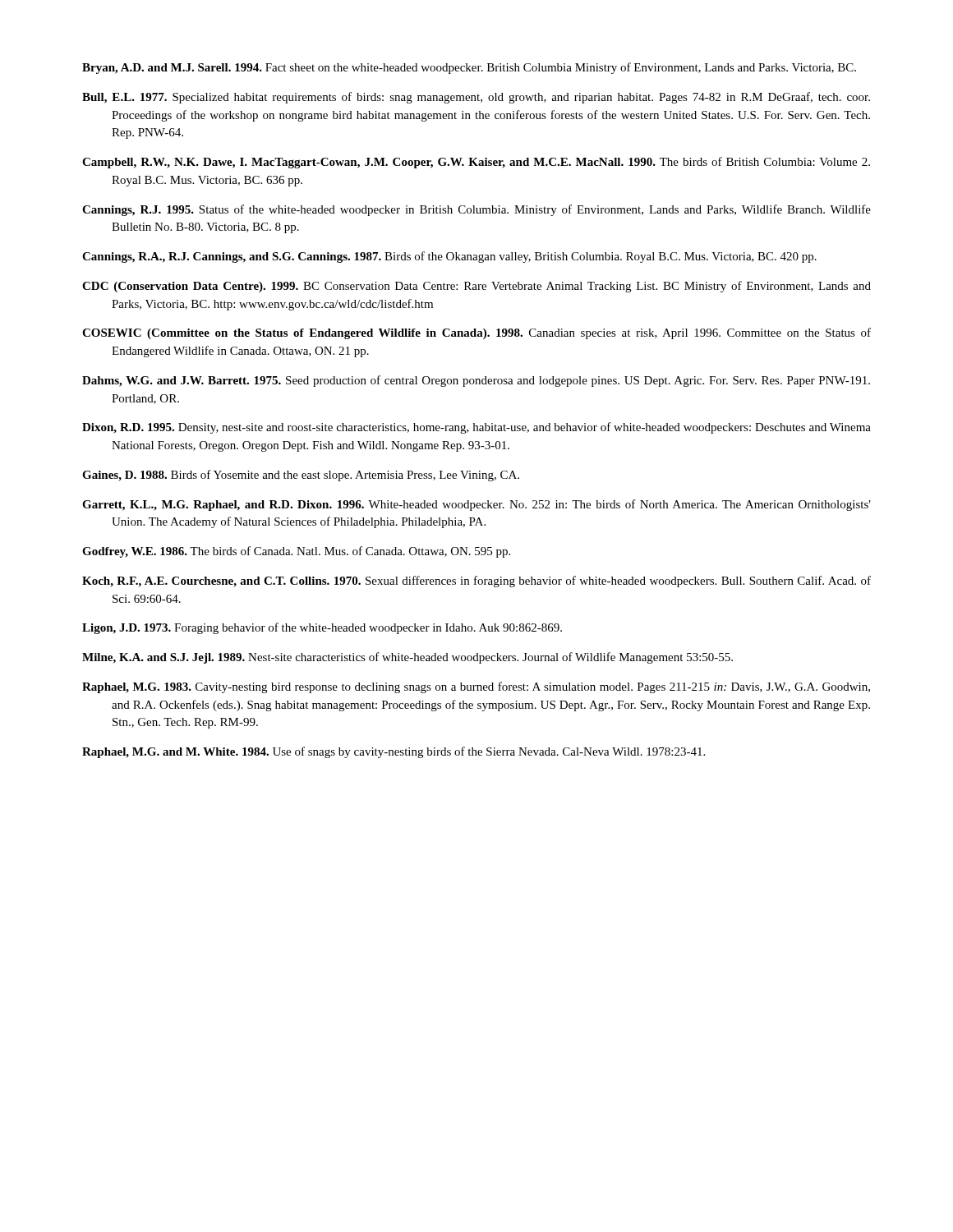Where is the passage that starts "Koch, R.F., A.E. Courchesne, and"?
The image size is (953, 1232).
[476, 589]
